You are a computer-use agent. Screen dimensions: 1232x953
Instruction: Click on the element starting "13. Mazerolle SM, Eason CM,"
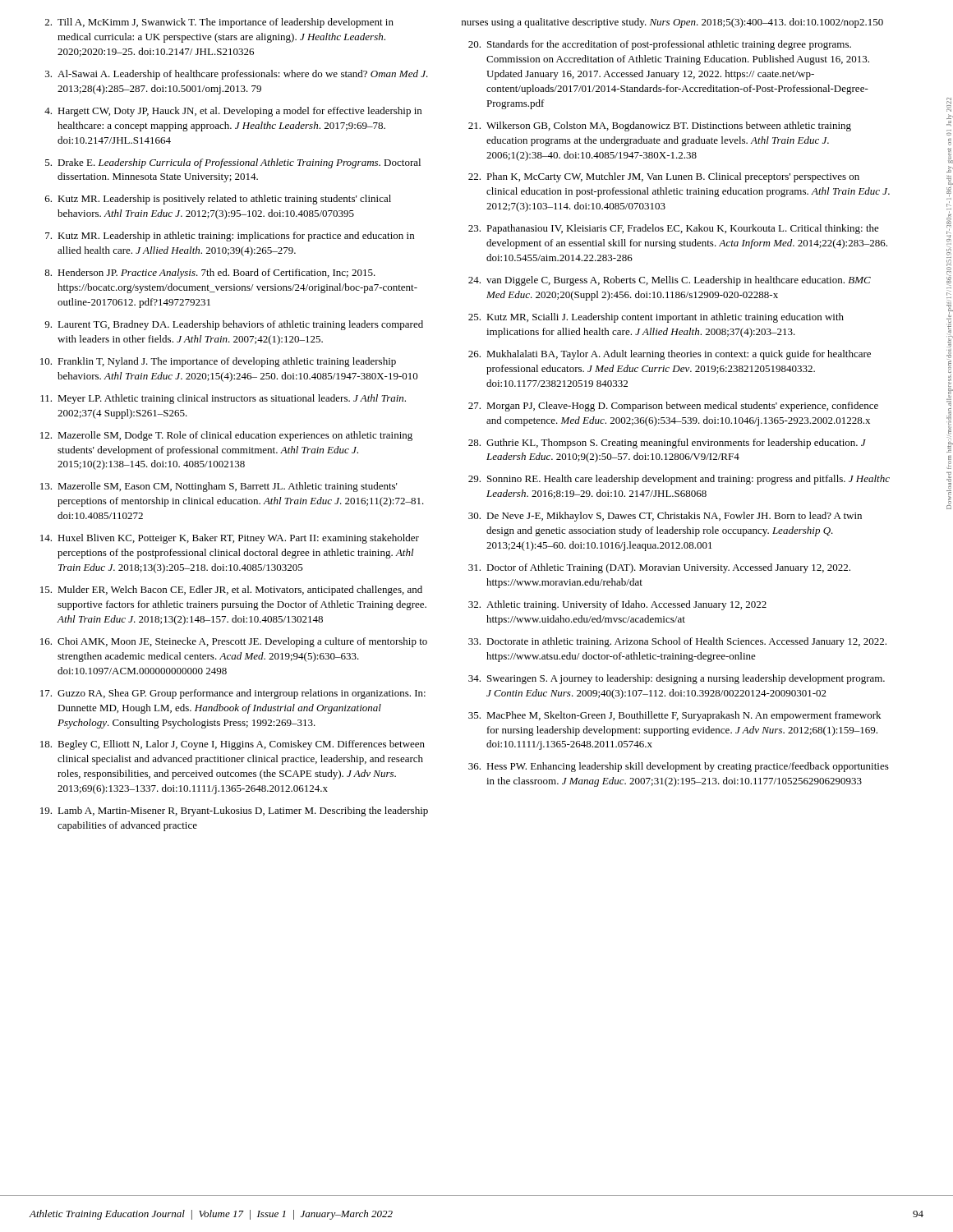coord(229,501)
